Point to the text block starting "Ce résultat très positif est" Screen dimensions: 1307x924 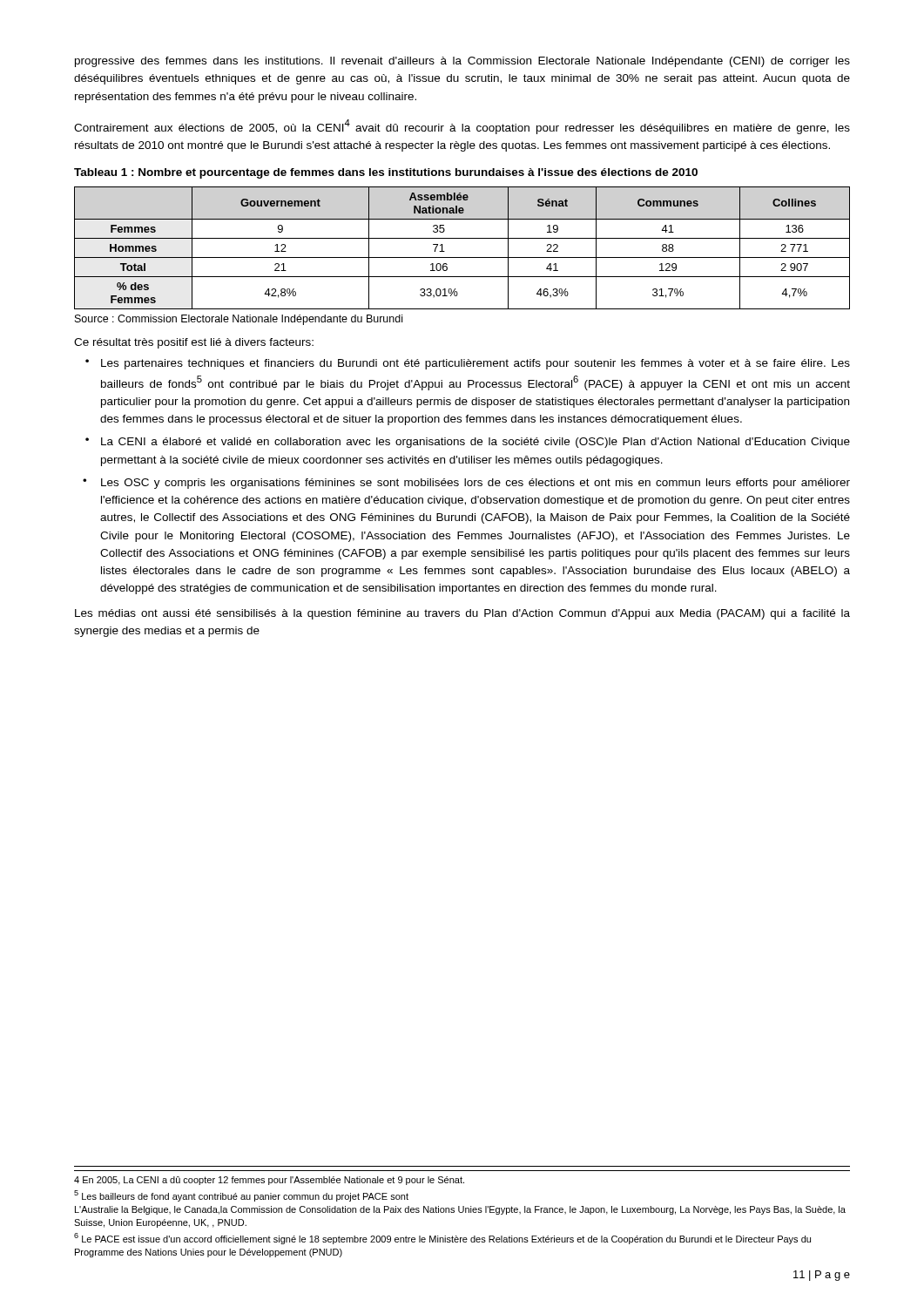coord(194,342)
